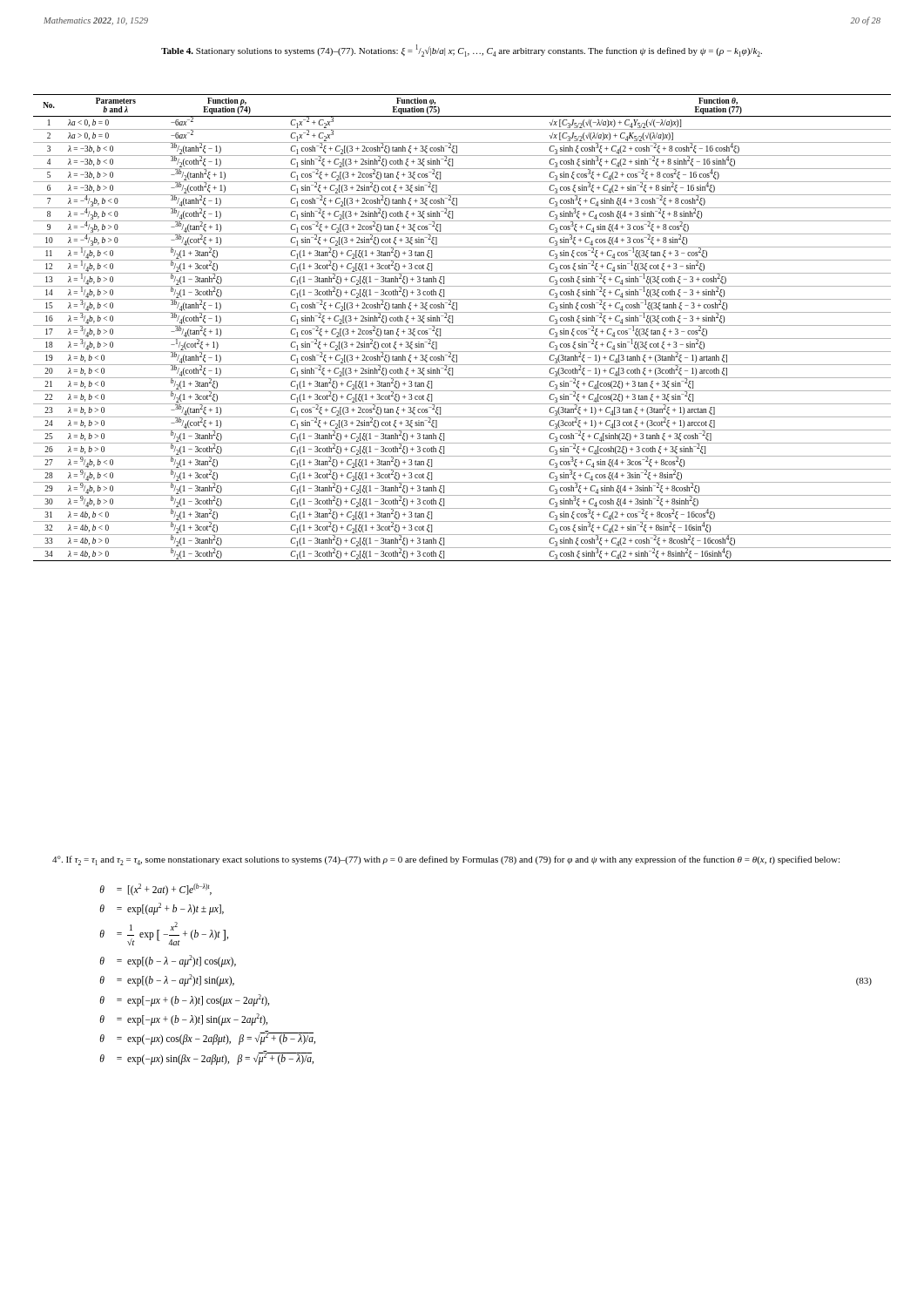
Task: Point to the passage starting "4°. If τ2 = τ1 and τ2"
Action: 446,860
